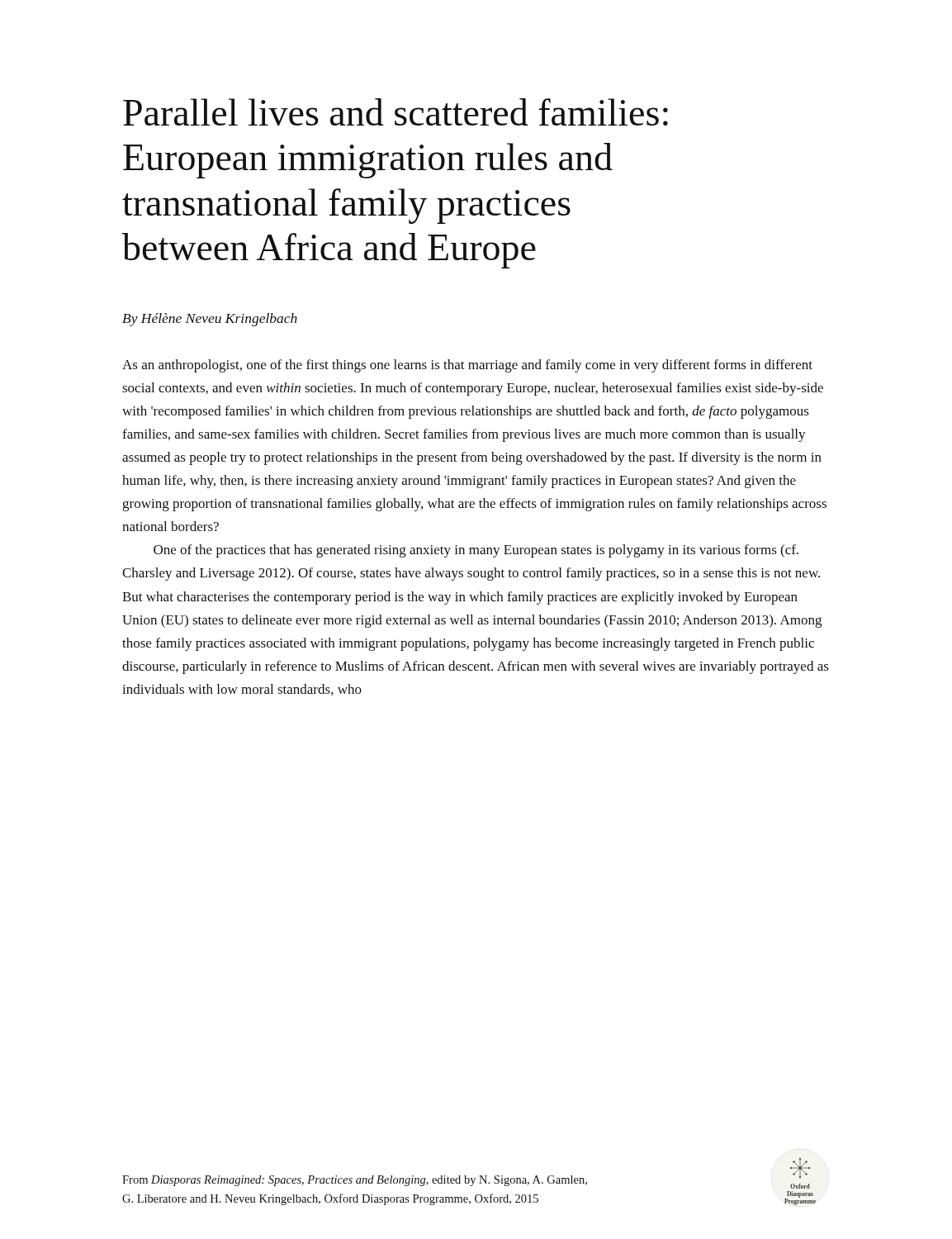The image size is (952, 1239).
Task: Find the text block that says "As an anthropologist, one"
Action: pos(476,446)
